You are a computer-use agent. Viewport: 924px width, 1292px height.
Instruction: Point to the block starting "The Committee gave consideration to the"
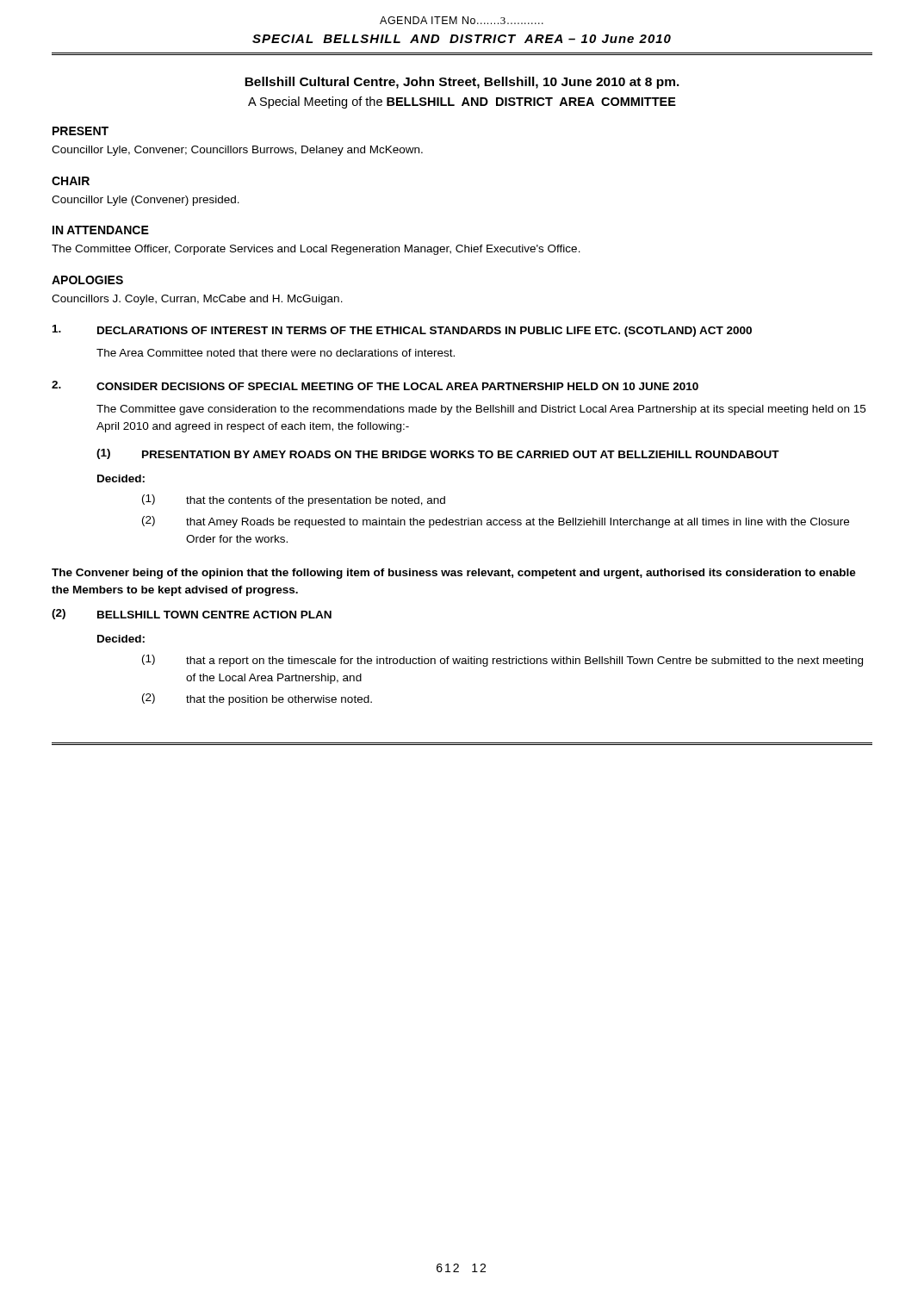pyautogui.click(x=481, y=417)
